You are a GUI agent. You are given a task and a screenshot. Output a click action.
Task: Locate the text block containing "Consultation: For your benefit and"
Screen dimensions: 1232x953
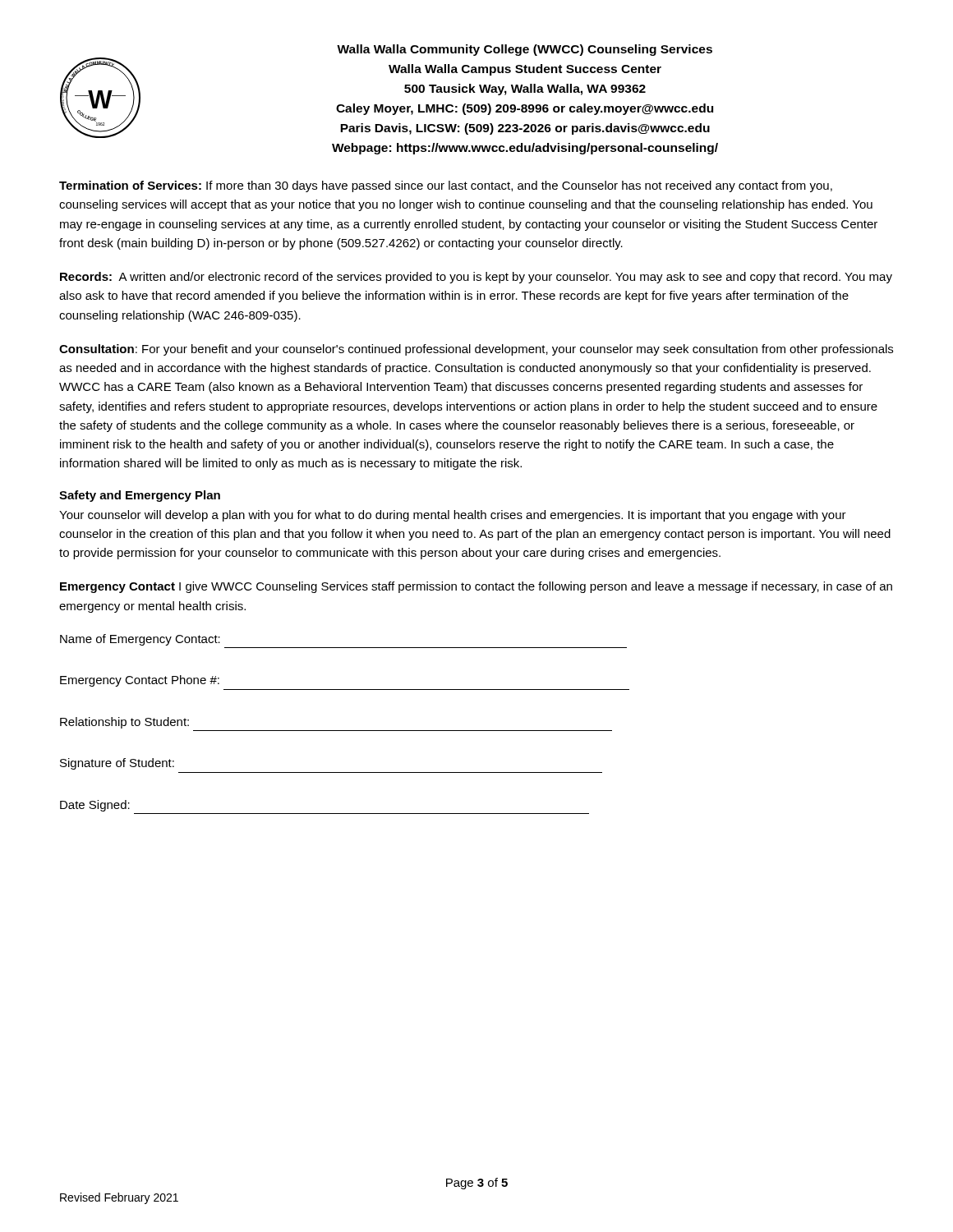pyautogui.click(x=476, y=406)
